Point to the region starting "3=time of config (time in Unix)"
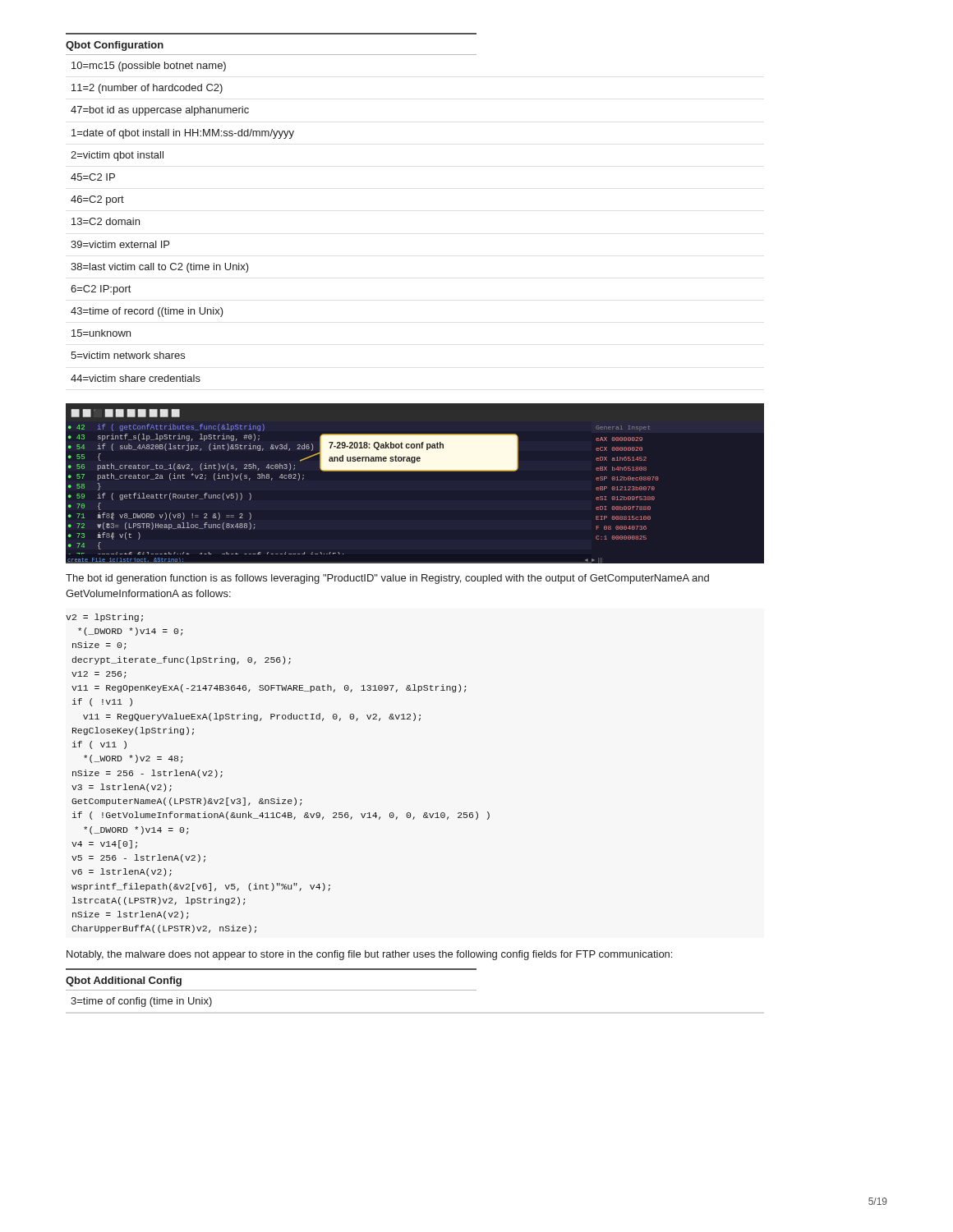Viewport: 953px width, 1232px height. point(141,1001)
